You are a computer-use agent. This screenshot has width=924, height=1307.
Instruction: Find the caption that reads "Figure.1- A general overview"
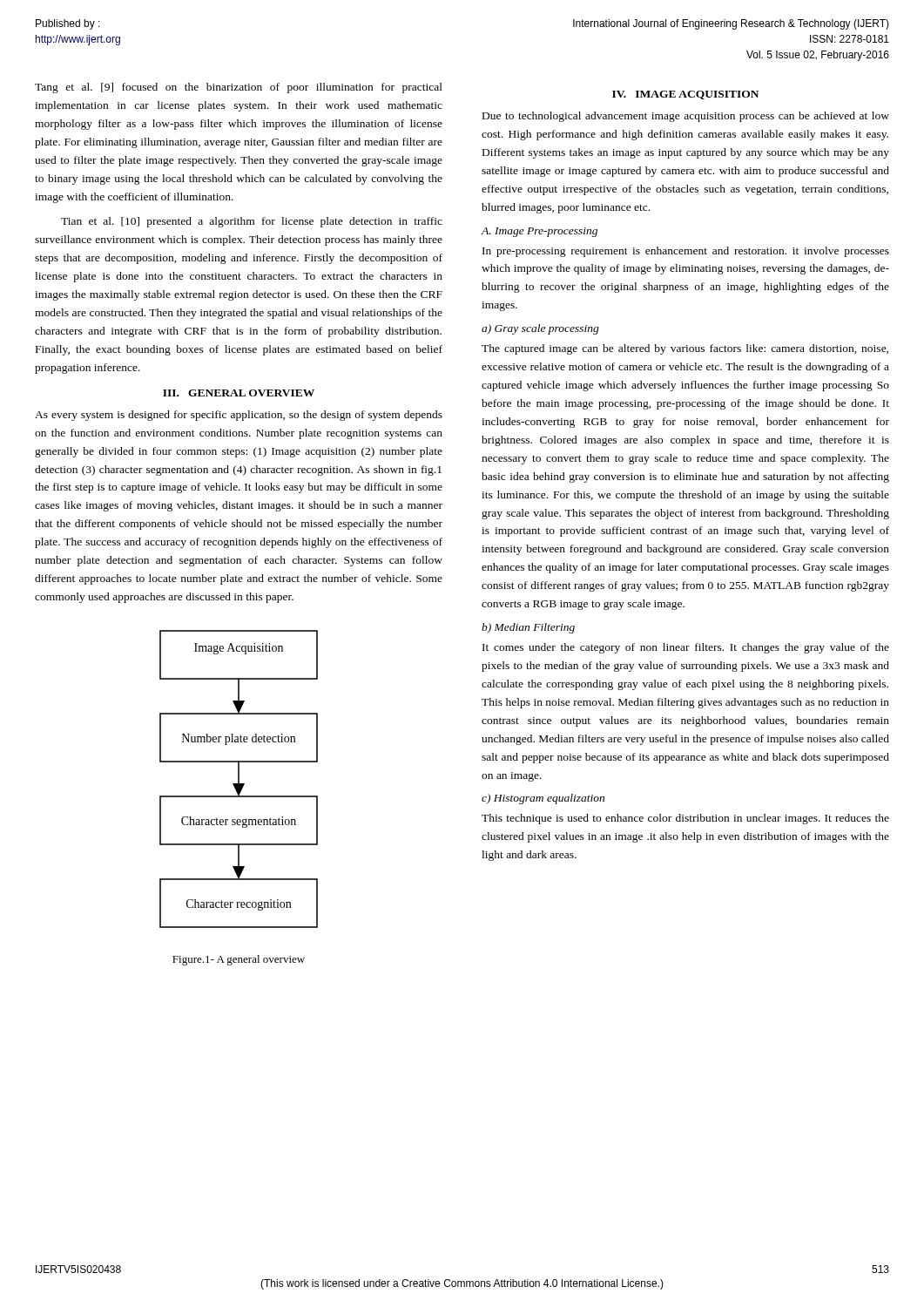[239, 959]
